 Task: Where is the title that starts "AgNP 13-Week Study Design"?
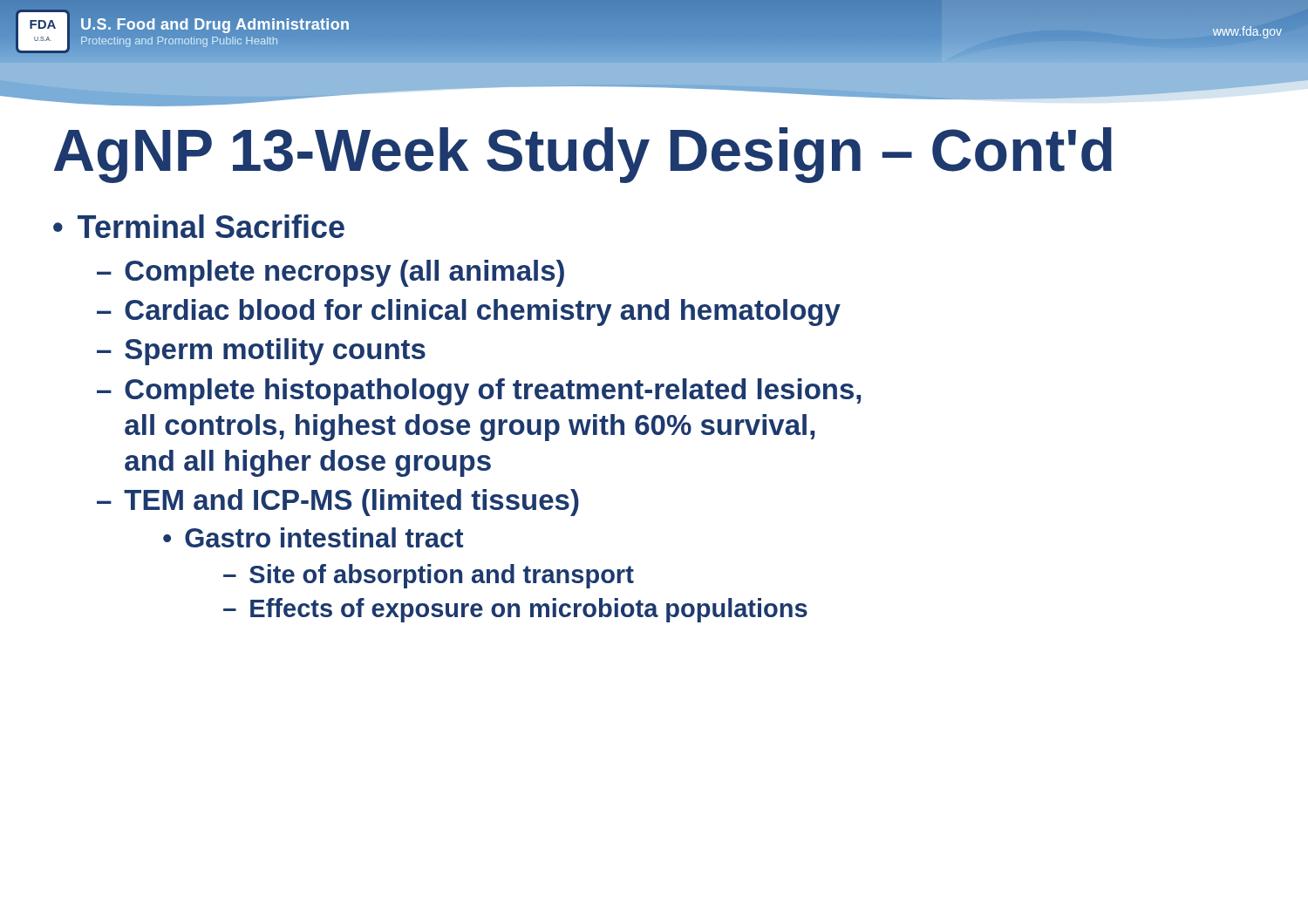[x=654, y=150]
